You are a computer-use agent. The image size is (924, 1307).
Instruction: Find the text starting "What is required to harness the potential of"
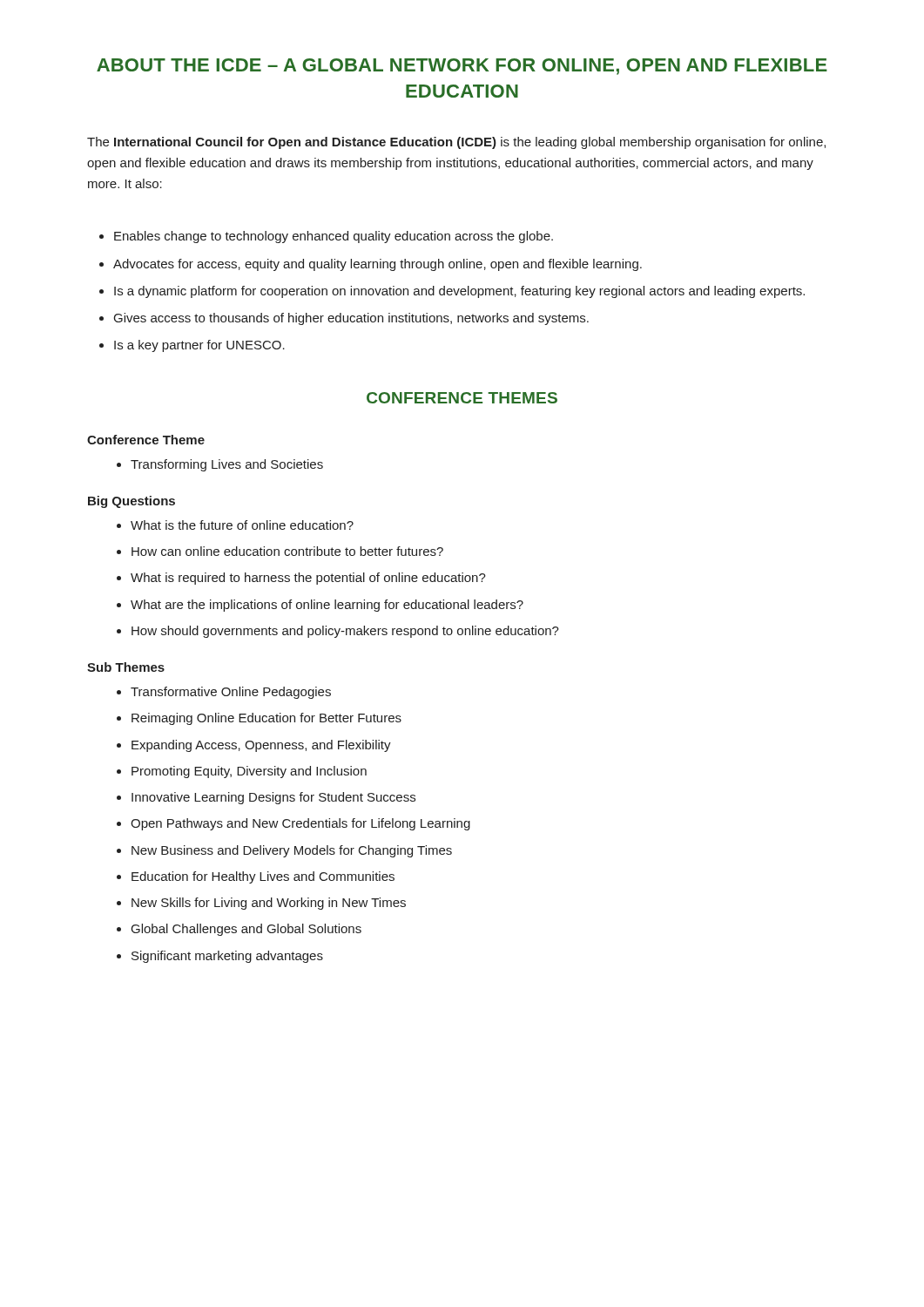(x=484, y=578)
